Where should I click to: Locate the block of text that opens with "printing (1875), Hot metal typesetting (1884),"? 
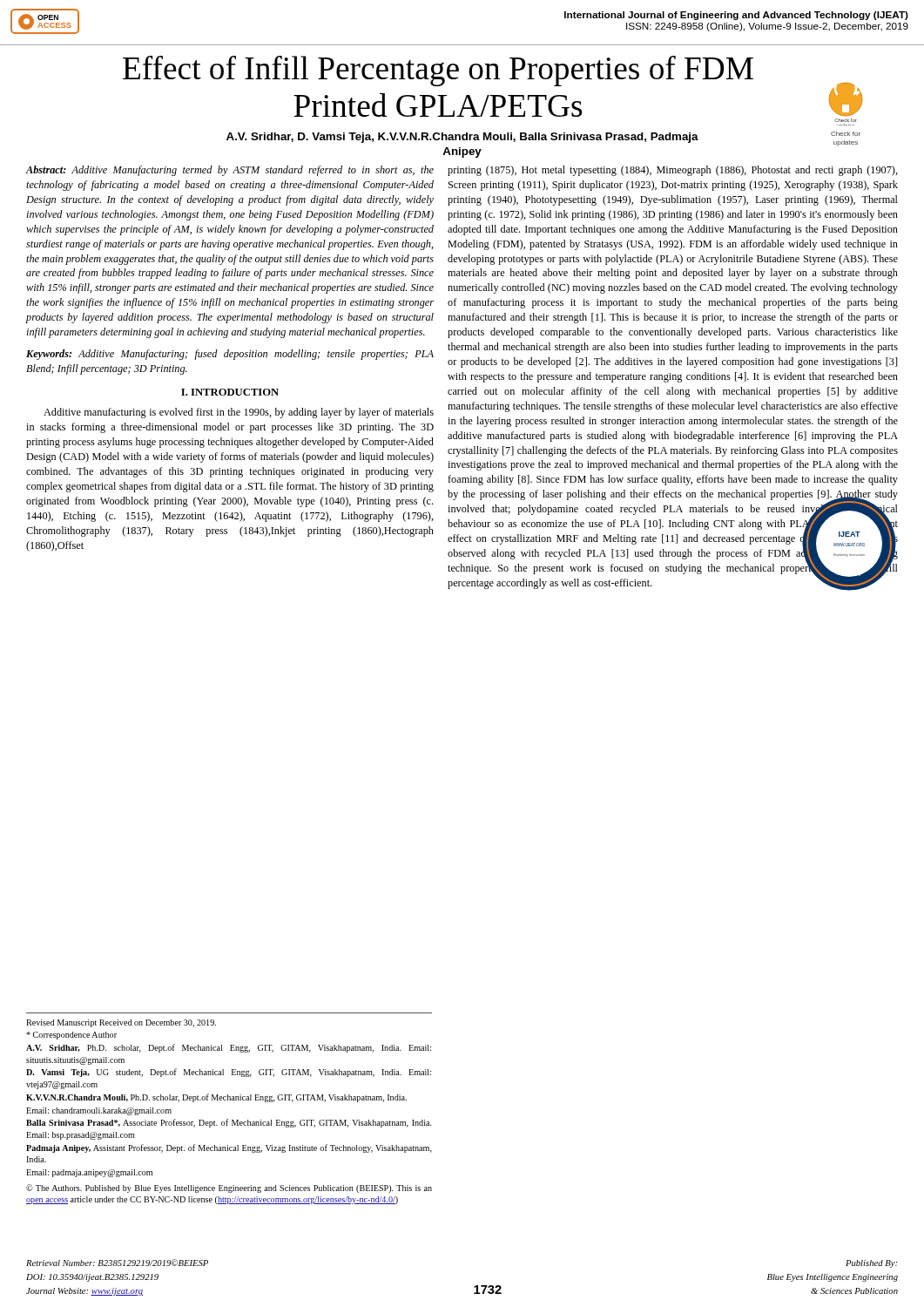tap(673, 377)
